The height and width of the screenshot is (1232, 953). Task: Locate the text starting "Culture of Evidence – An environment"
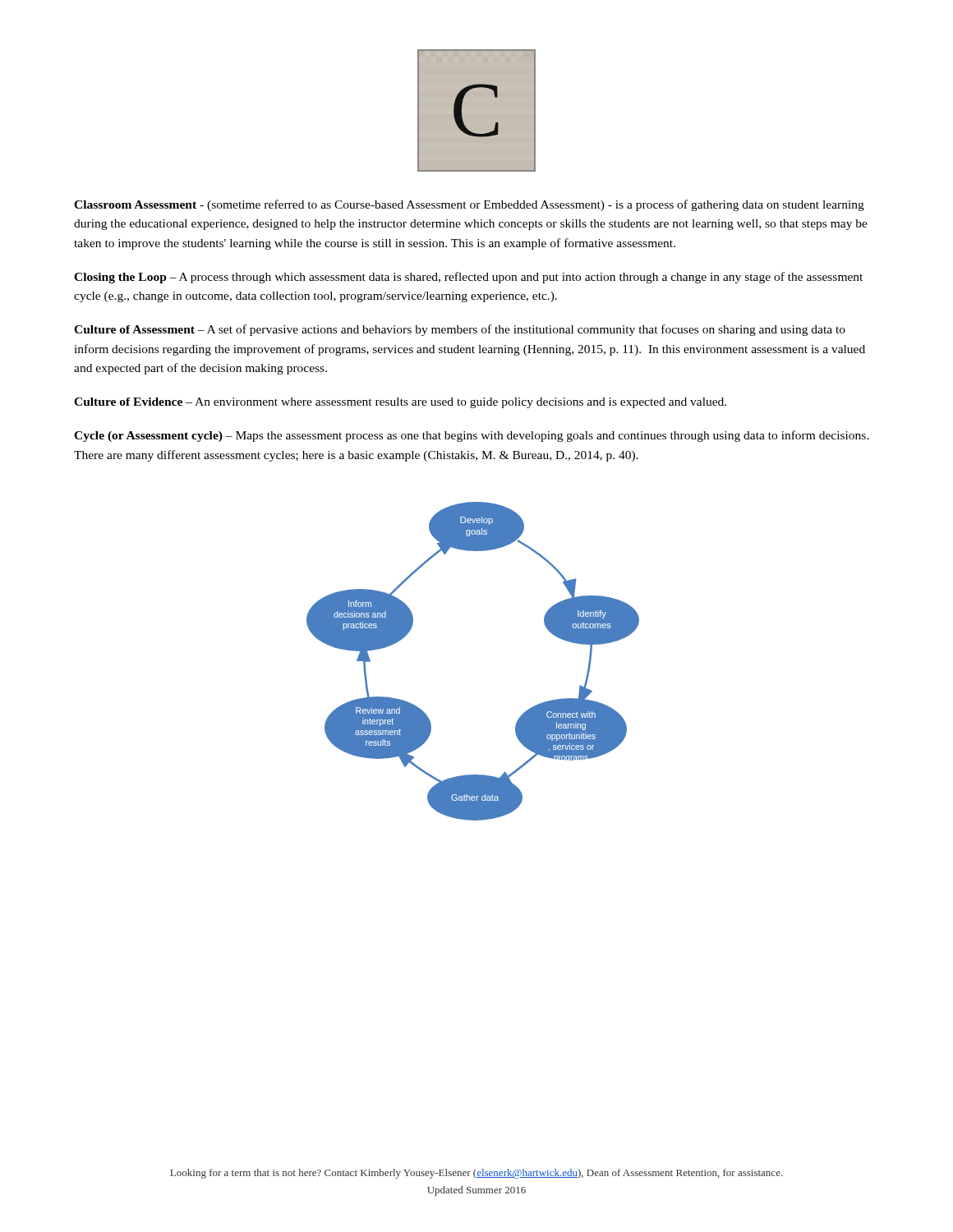[476, 401]
